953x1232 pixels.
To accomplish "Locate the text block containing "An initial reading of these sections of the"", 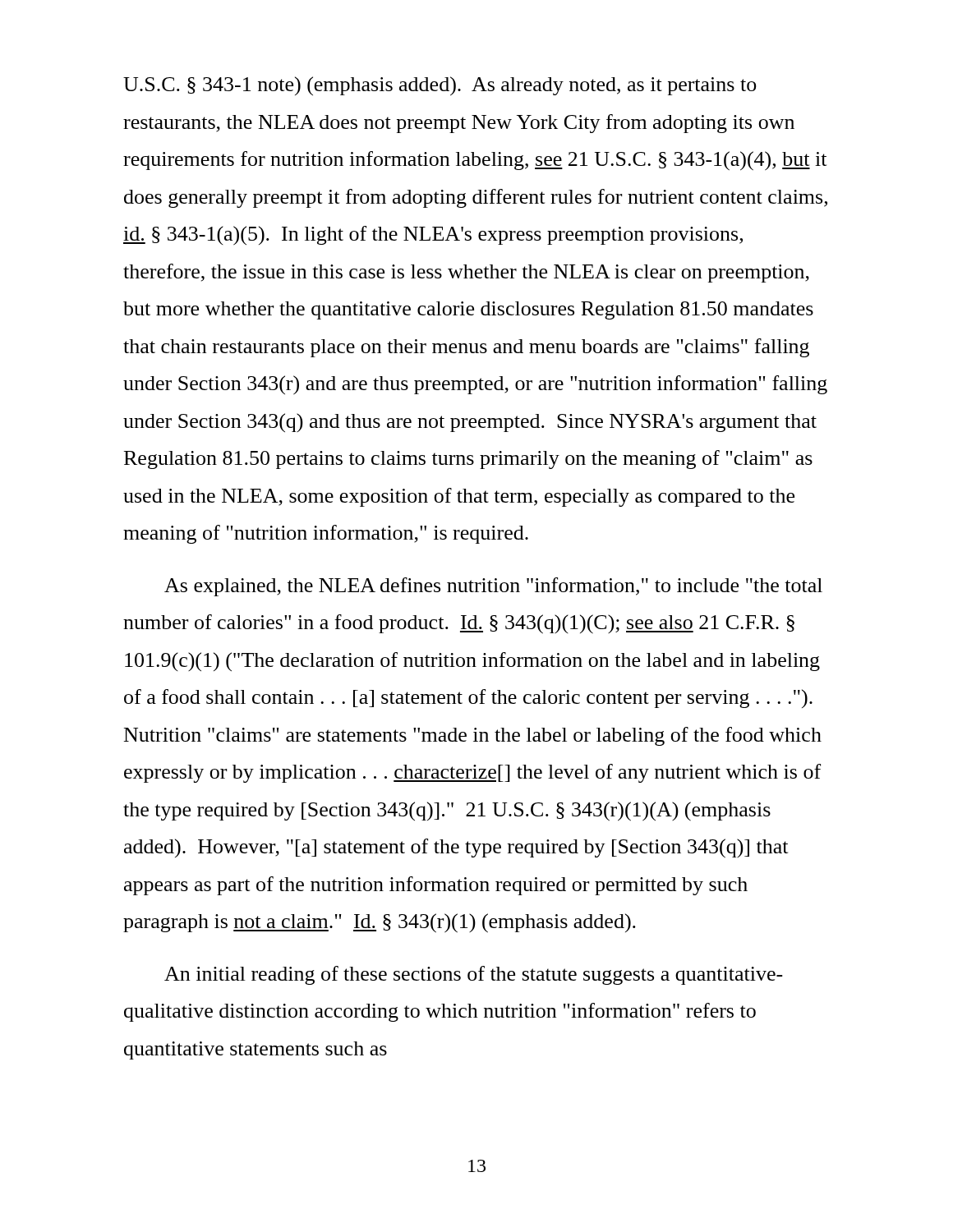I will click(x=453, y=1011).
